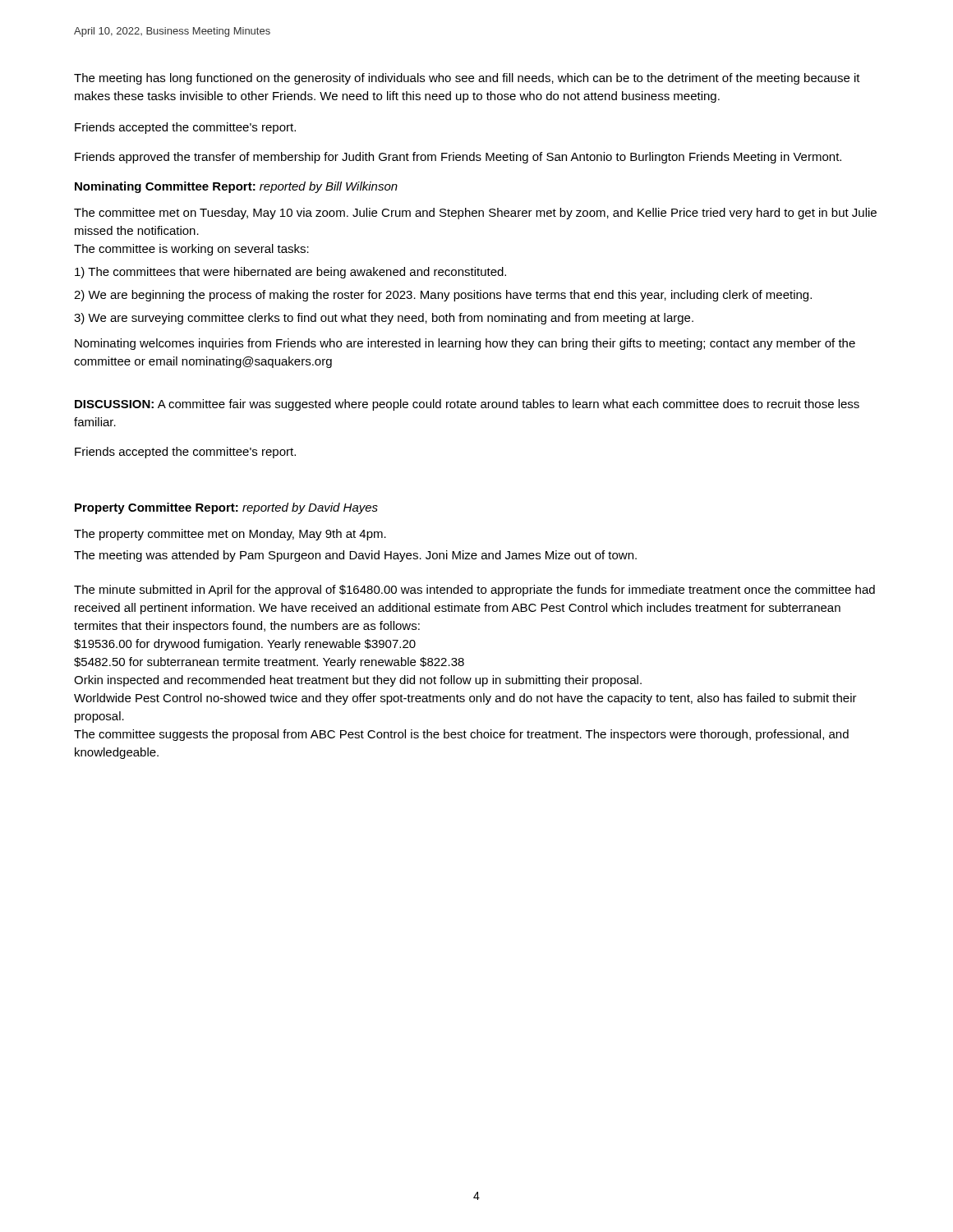Screen dimensions: 1232x953
Task: Click where it says "Nominating Committee Report: reported by Bill Wilkinson"
Action: (236, 186)
